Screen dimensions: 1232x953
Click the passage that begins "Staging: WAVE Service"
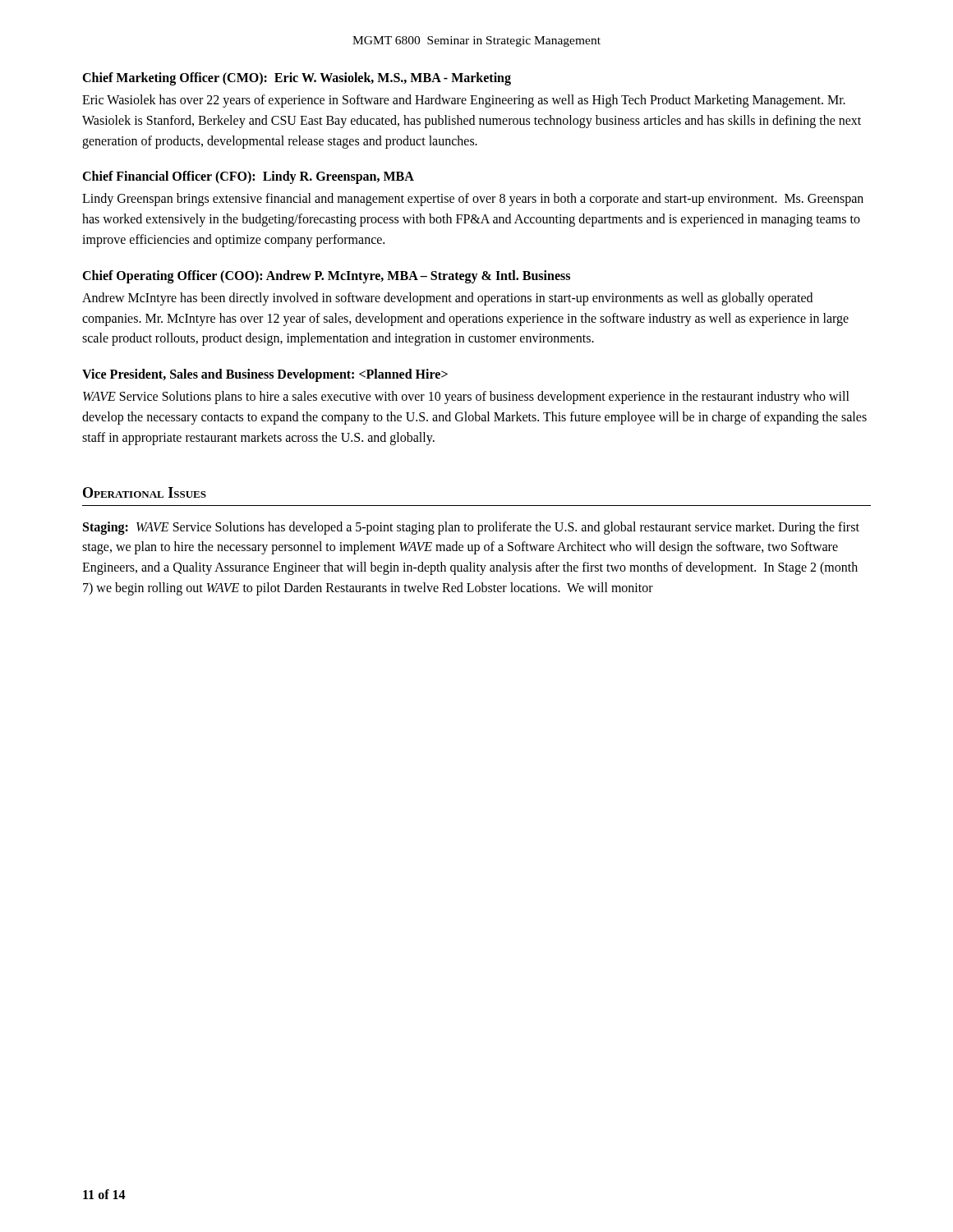click(471, 557)
